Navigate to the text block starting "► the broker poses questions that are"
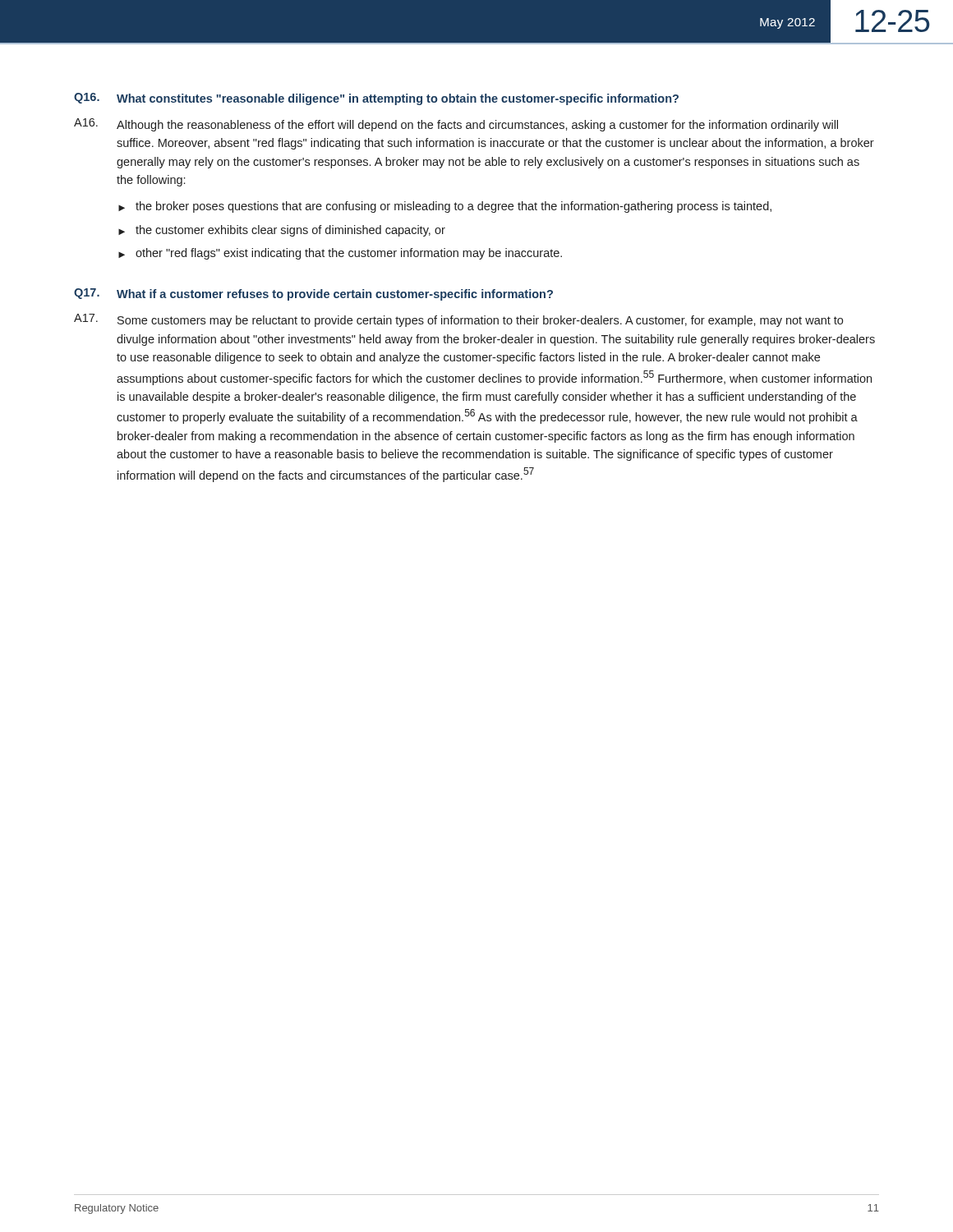 [445, 207]
